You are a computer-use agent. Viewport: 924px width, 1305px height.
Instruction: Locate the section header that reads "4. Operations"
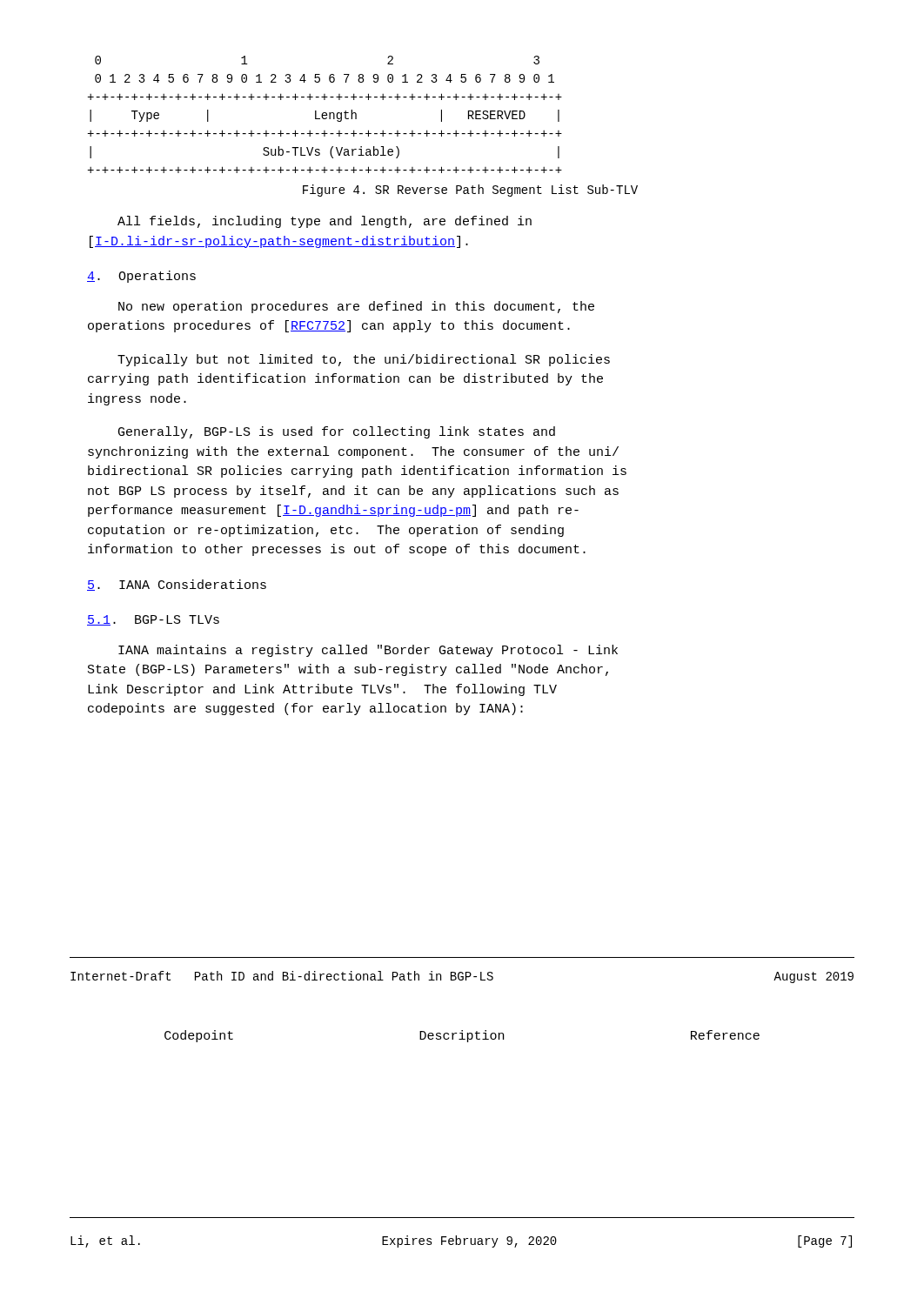point(142,277)
